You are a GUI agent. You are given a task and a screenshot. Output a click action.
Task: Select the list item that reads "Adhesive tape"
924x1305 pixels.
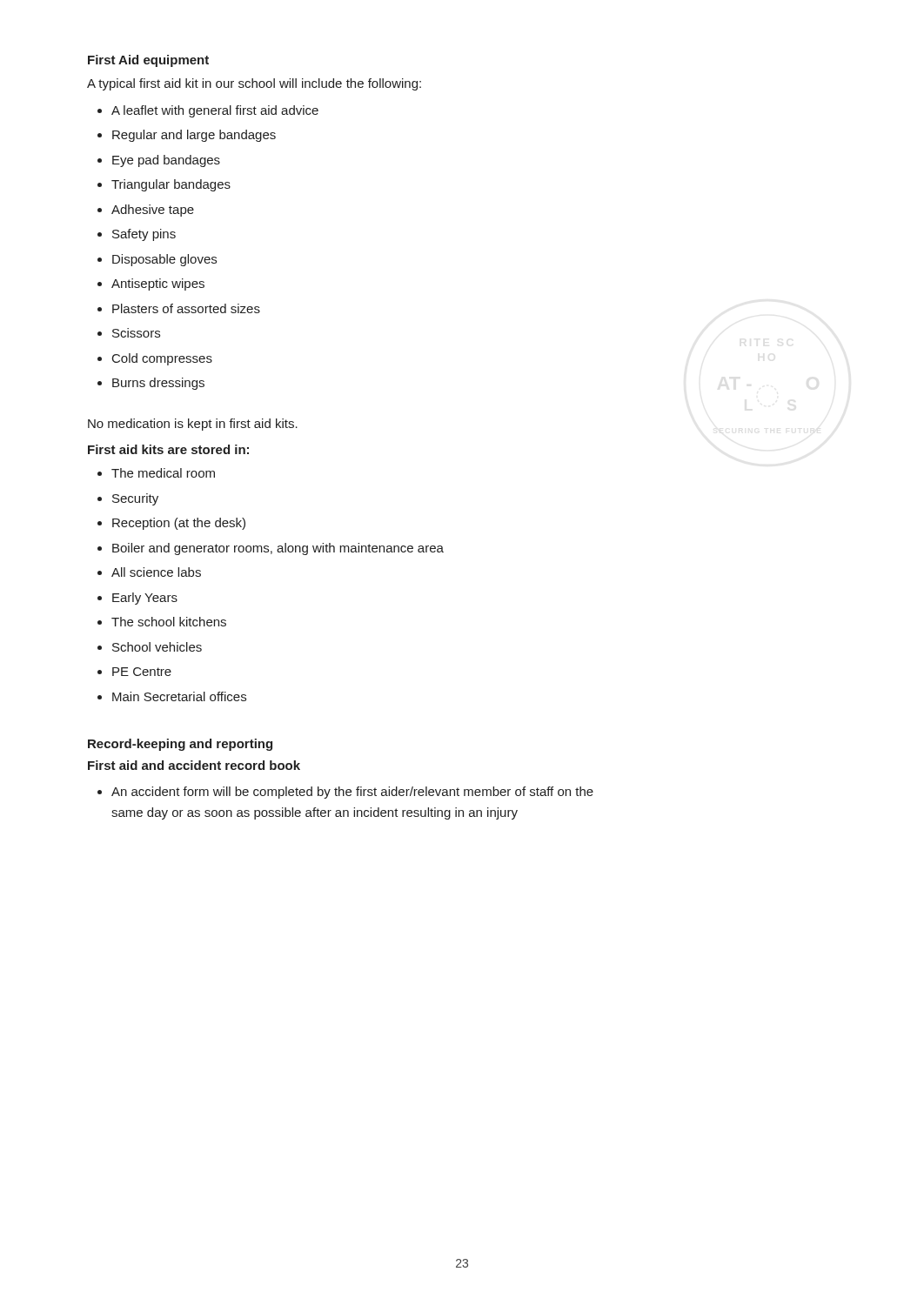(x=153, y=209)
